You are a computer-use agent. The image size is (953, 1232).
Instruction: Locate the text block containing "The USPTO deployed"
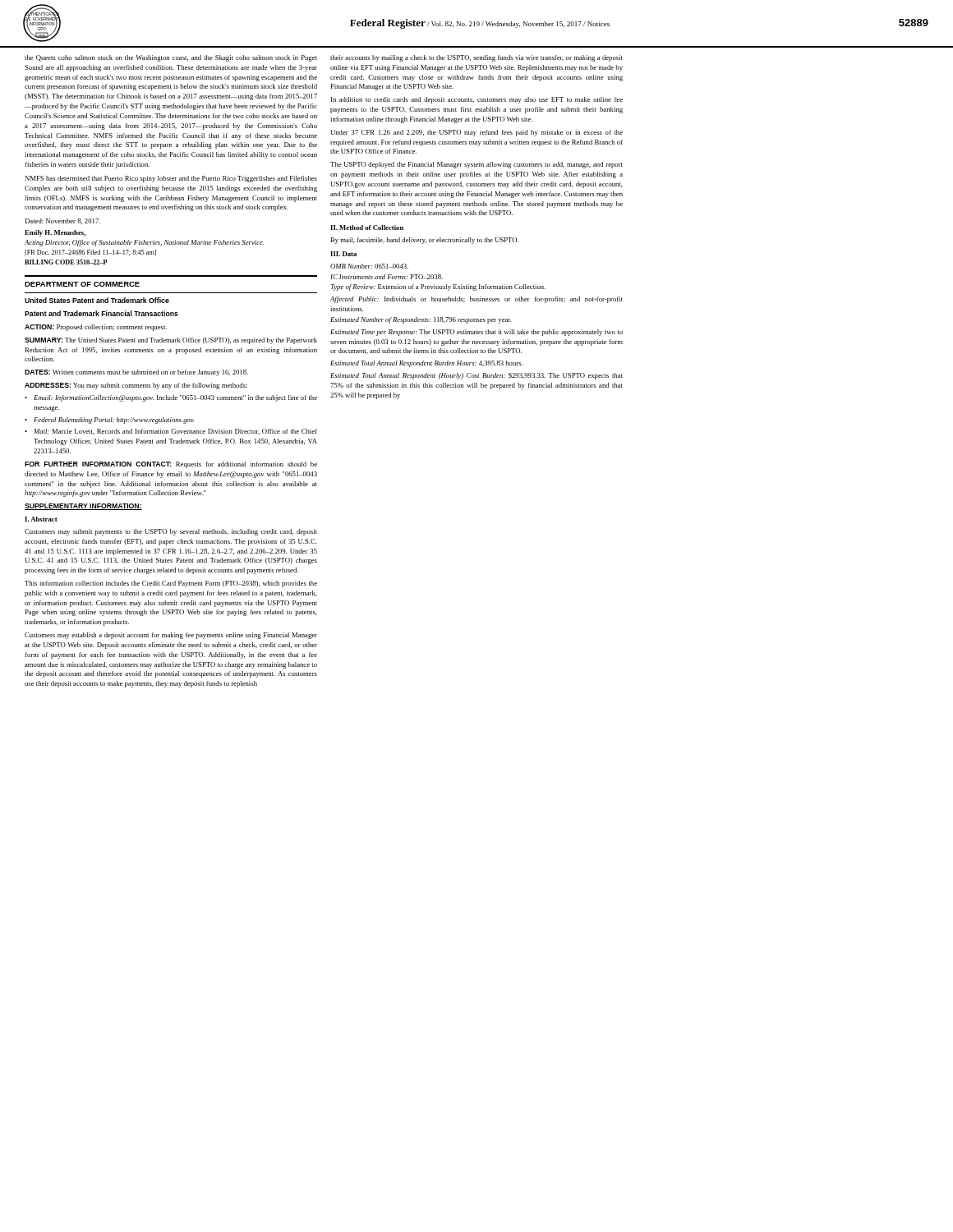point(476,190)
